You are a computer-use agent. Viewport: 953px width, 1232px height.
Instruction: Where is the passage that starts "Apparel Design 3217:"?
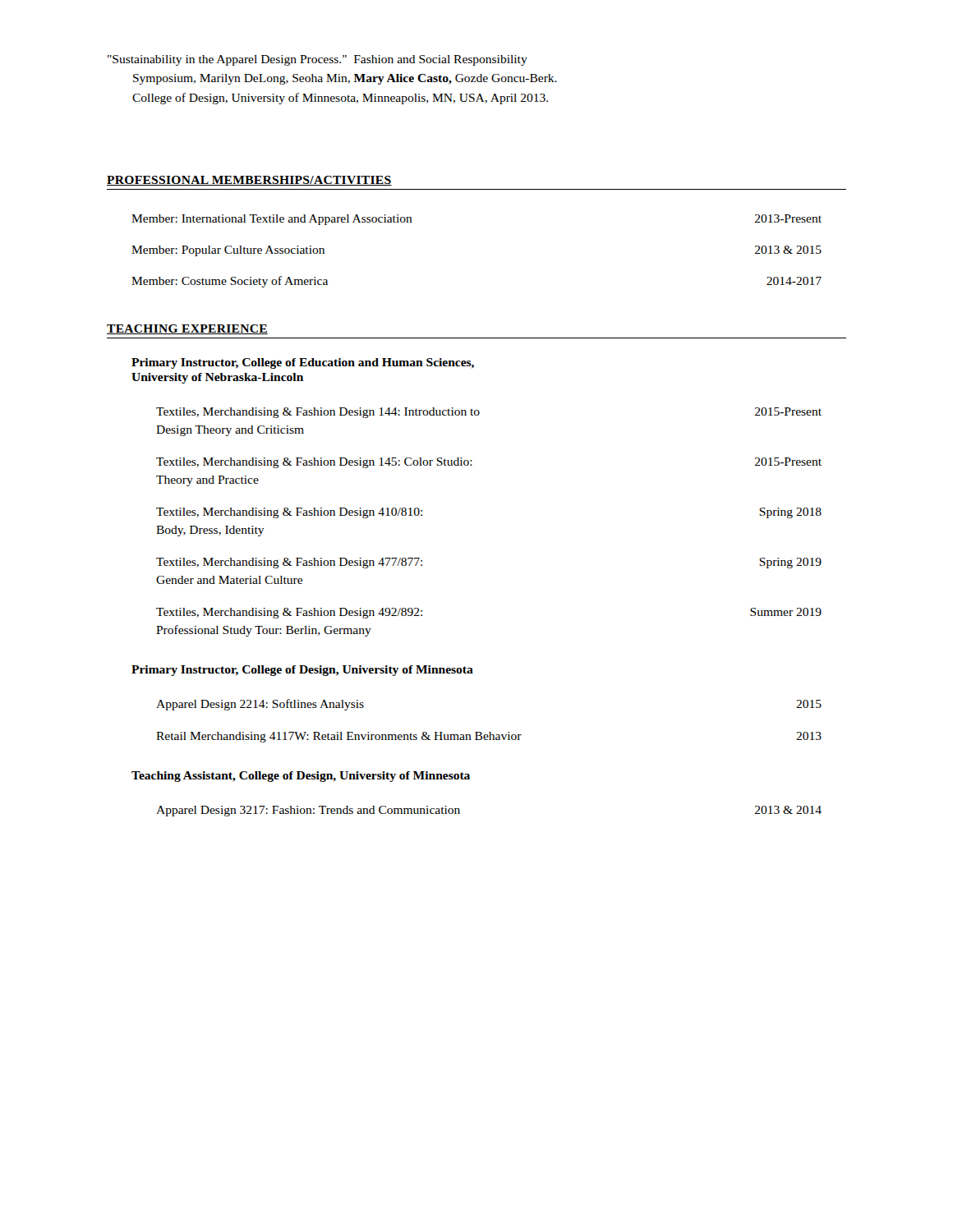(x=305, y=811)
